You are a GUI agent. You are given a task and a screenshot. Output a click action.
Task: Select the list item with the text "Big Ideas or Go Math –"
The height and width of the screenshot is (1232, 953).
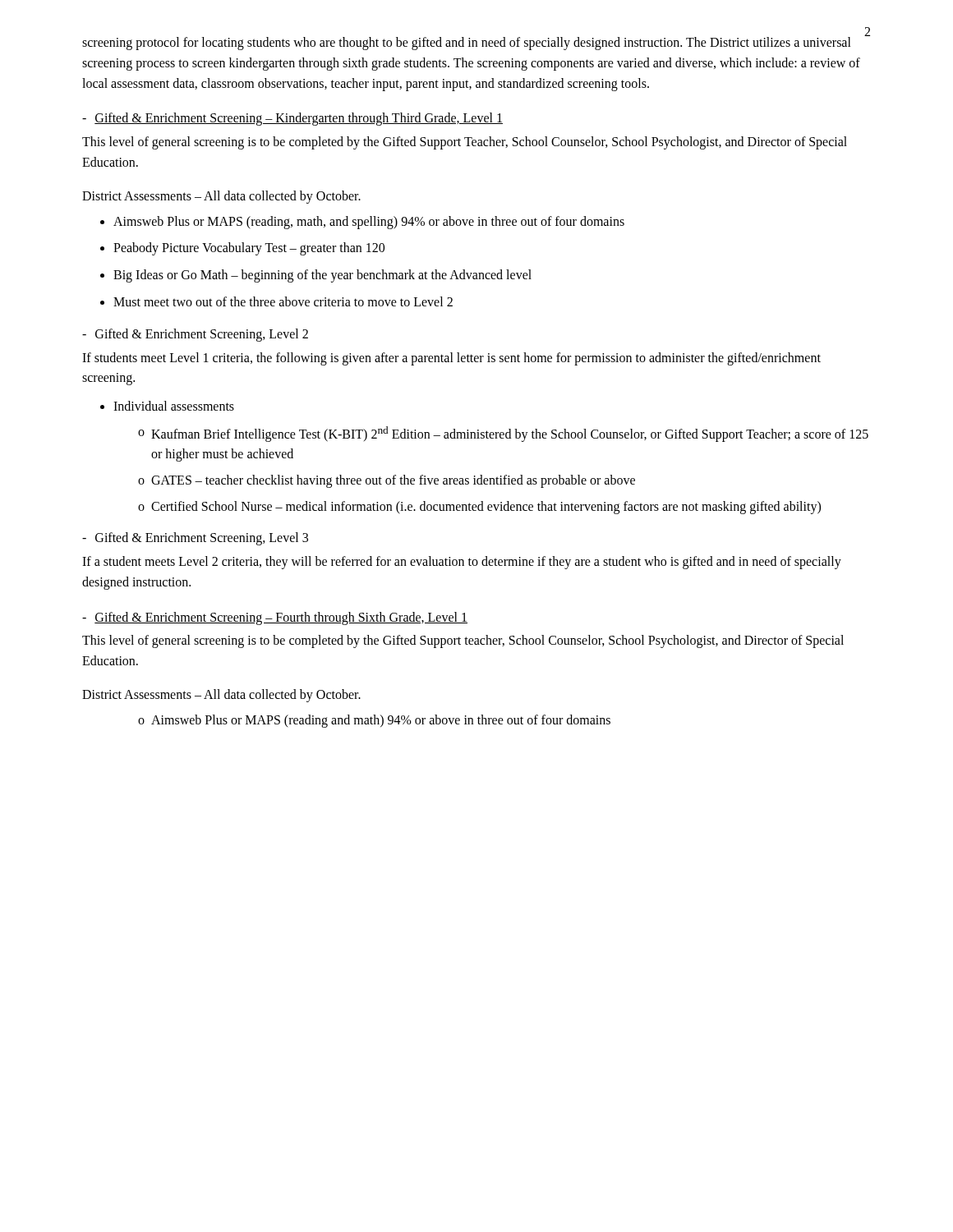pyautogui.click(x=323, y=275)
